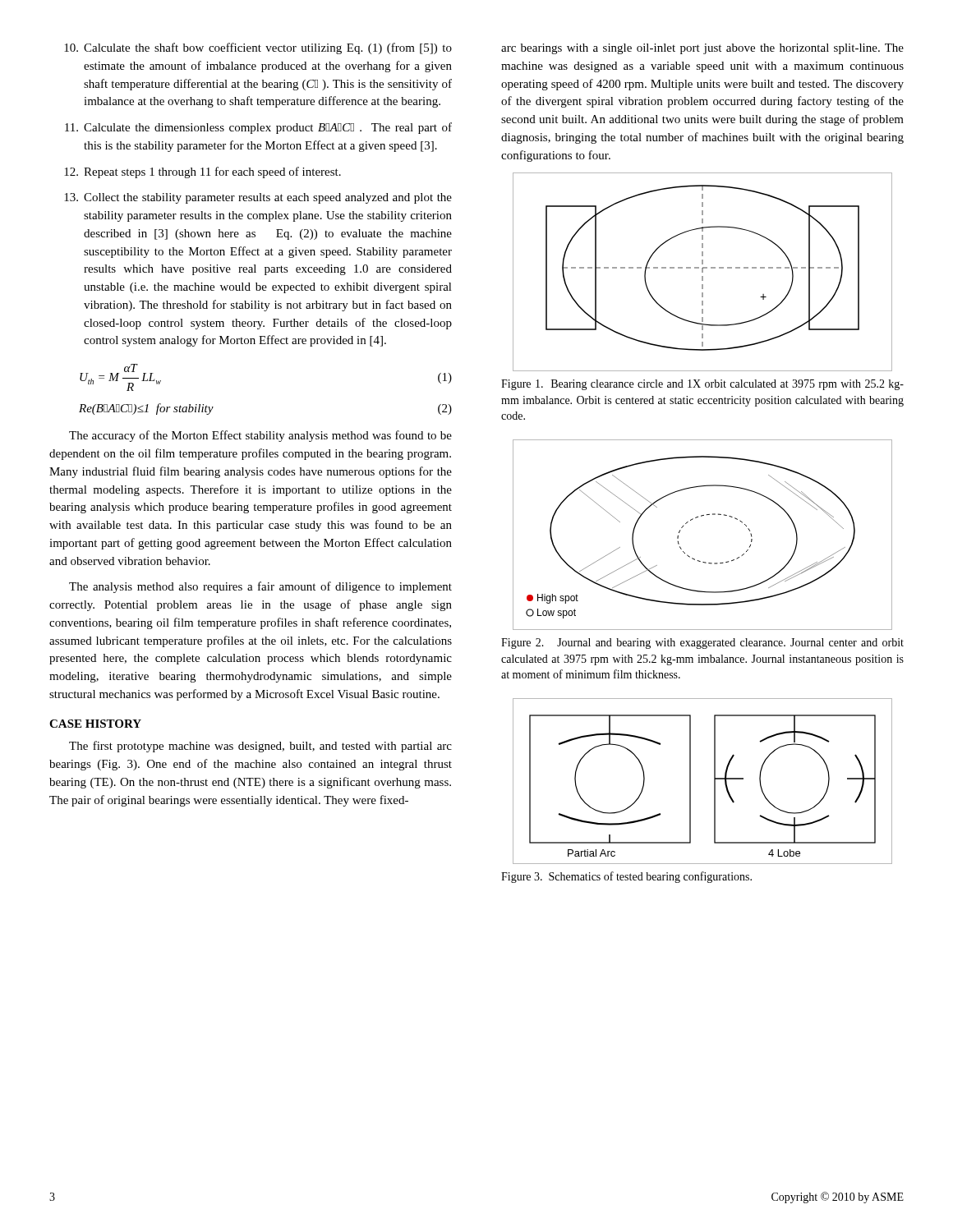
Task: Find the text block starting "10. Calculate the"
Action: [251, 75]
